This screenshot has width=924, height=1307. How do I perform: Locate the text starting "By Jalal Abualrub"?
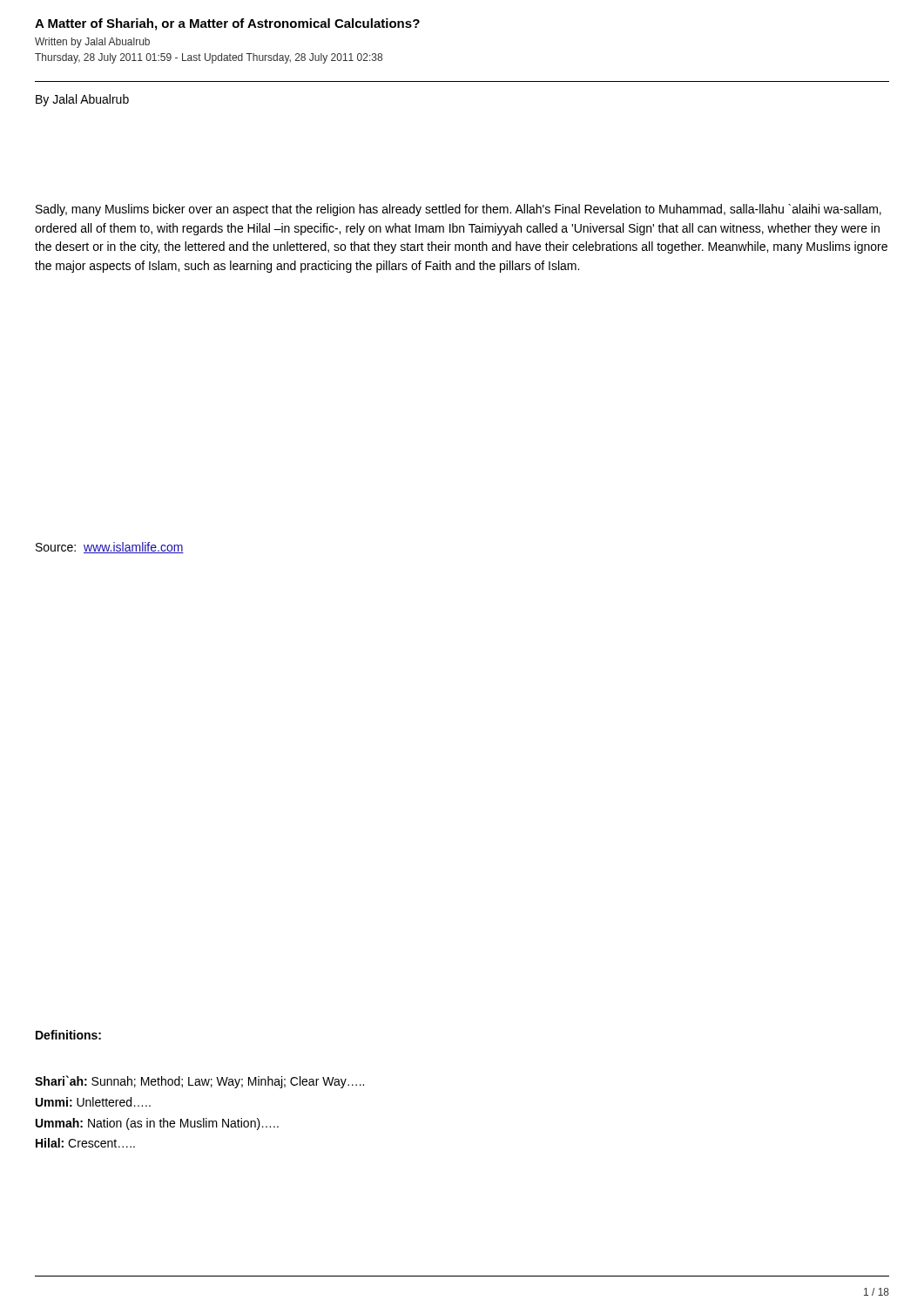(82, 99)
